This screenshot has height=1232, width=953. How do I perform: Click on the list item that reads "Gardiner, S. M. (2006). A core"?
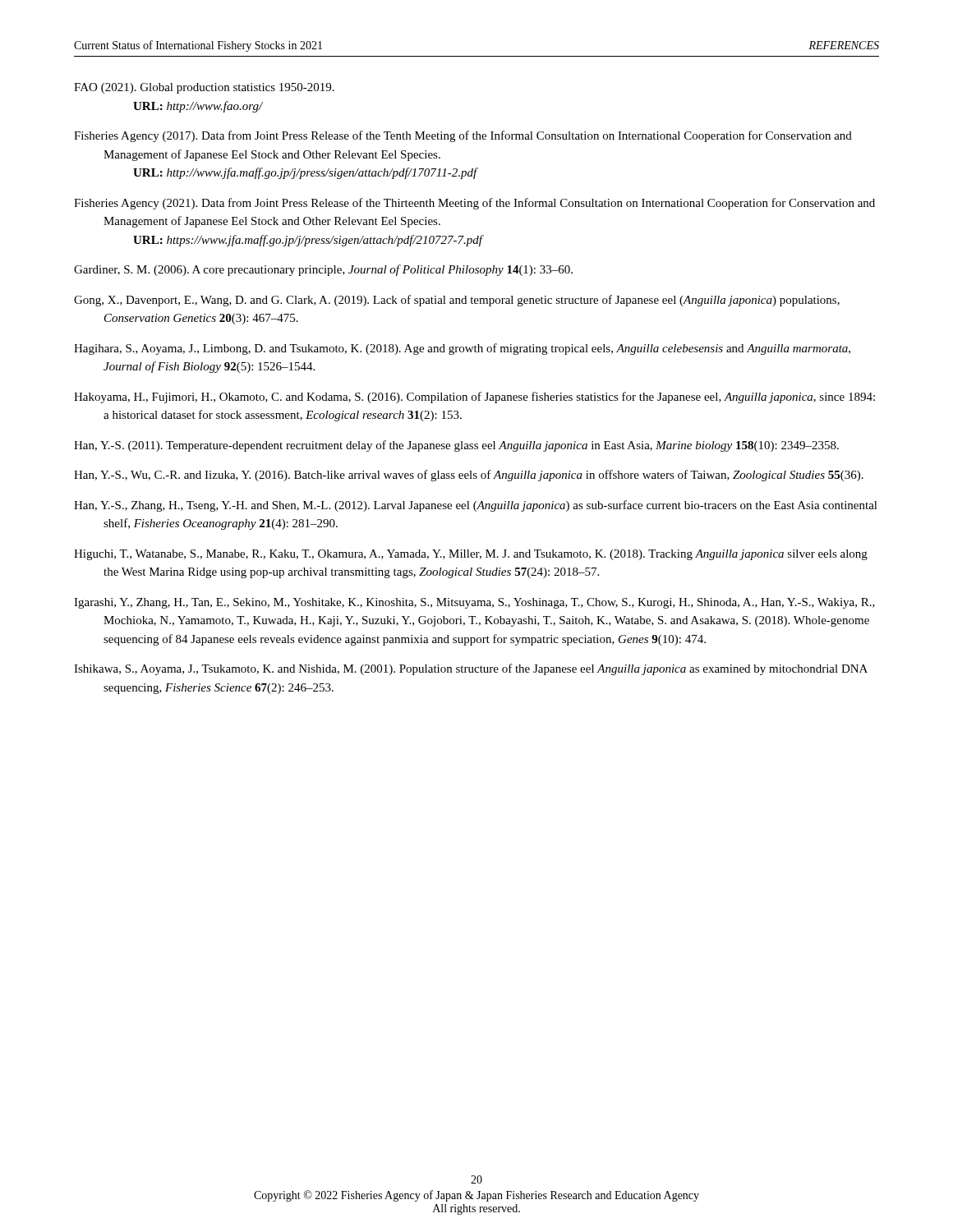pos(324,269)
